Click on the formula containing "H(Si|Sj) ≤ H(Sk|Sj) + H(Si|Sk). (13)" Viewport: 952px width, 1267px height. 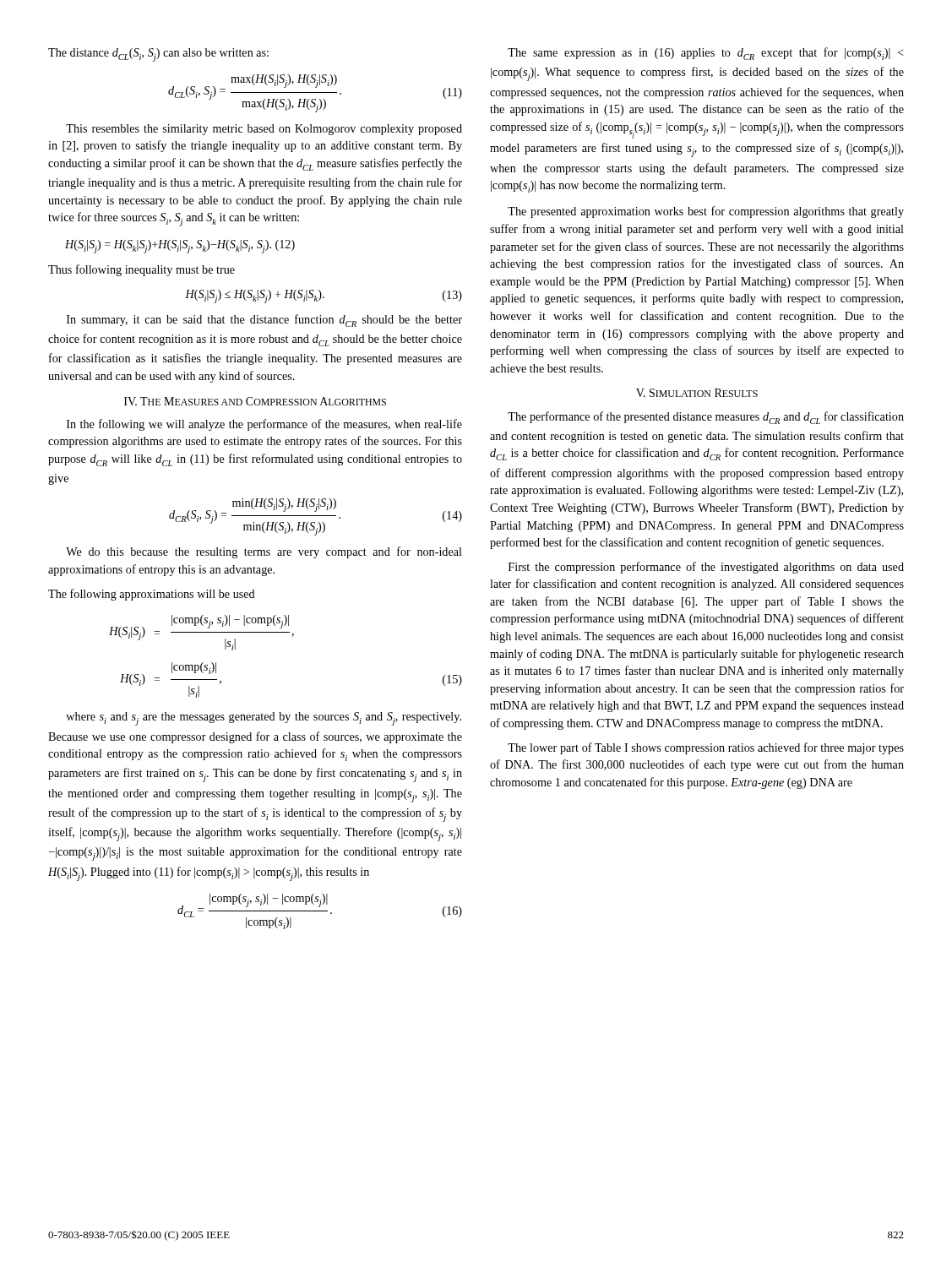(324, 295)
